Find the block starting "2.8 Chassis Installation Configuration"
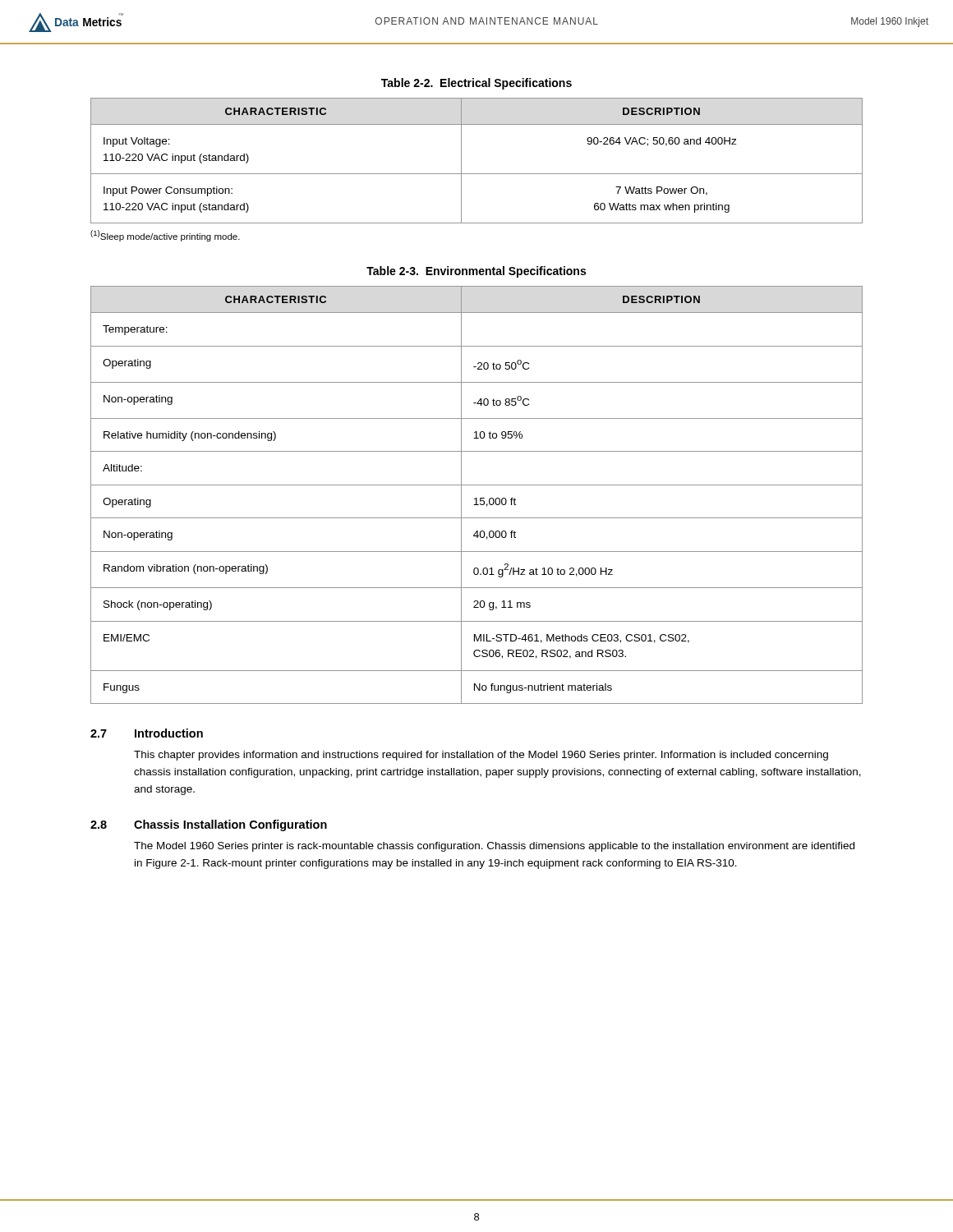Viewport: 953px width, 1232px height. pos(209,825)
